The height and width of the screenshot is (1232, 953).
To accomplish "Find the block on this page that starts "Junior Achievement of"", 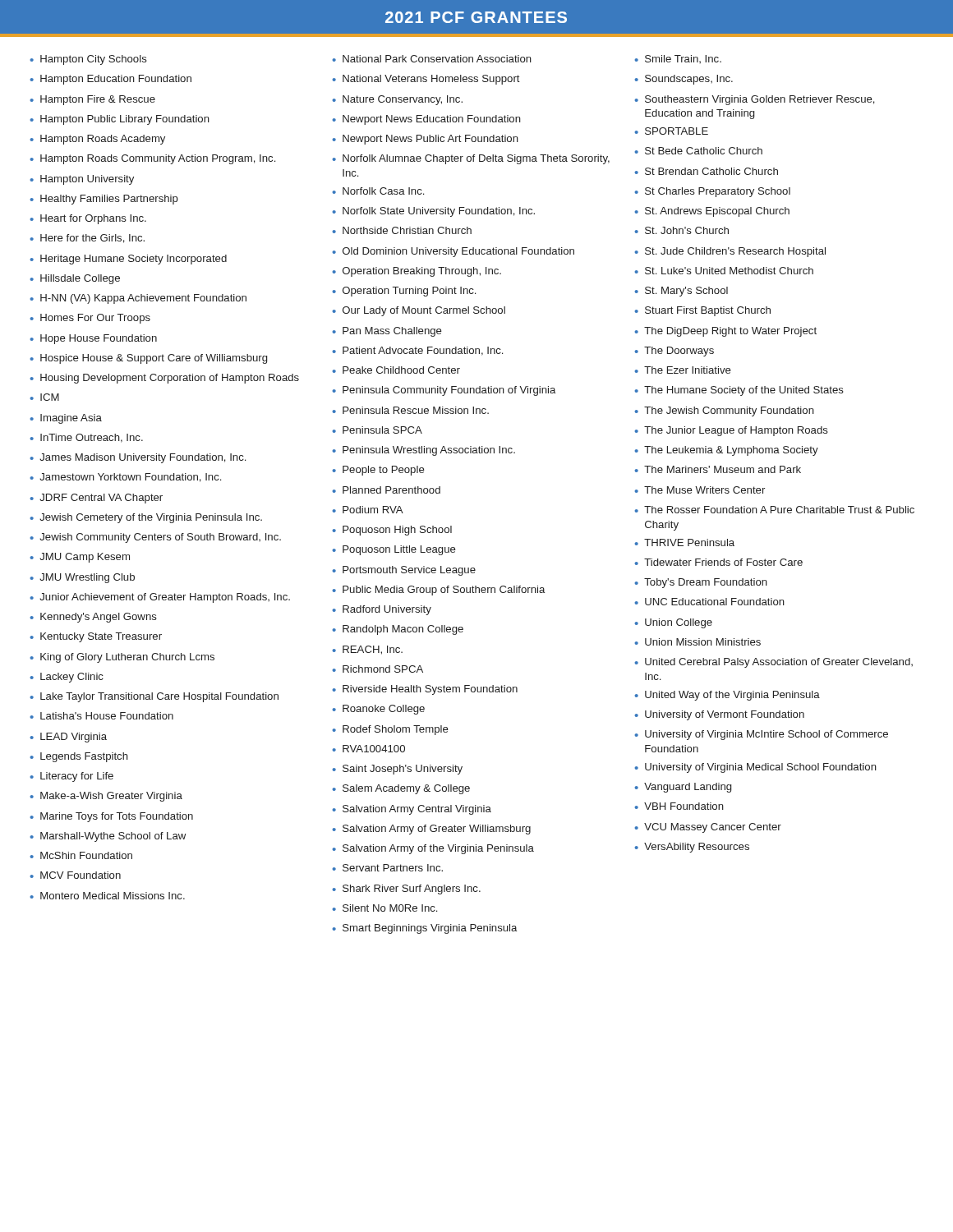I will 165,597.
